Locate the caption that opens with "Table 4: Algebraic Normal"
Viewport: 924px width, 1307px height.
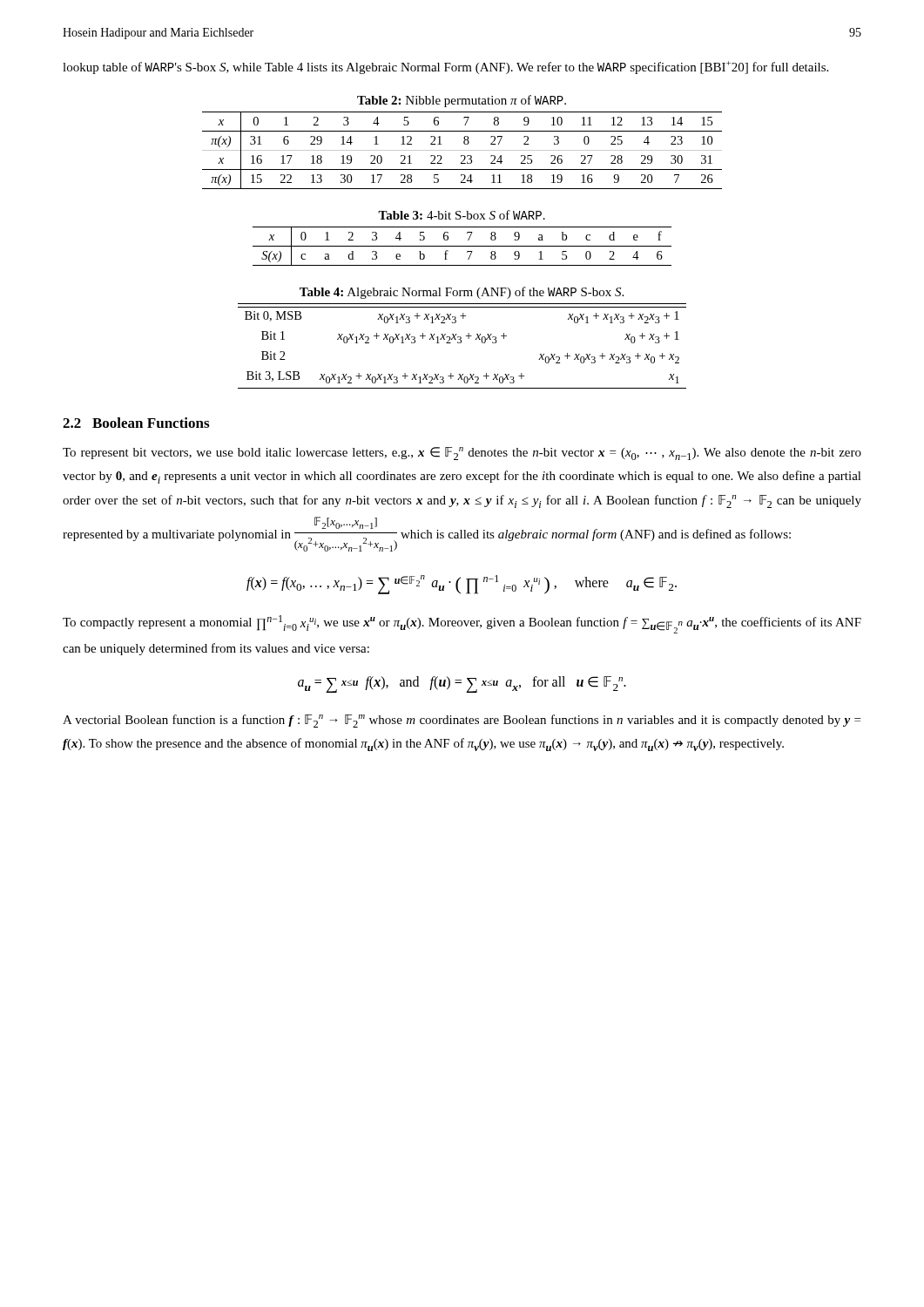pyautogui.click(x=462, y=292)
